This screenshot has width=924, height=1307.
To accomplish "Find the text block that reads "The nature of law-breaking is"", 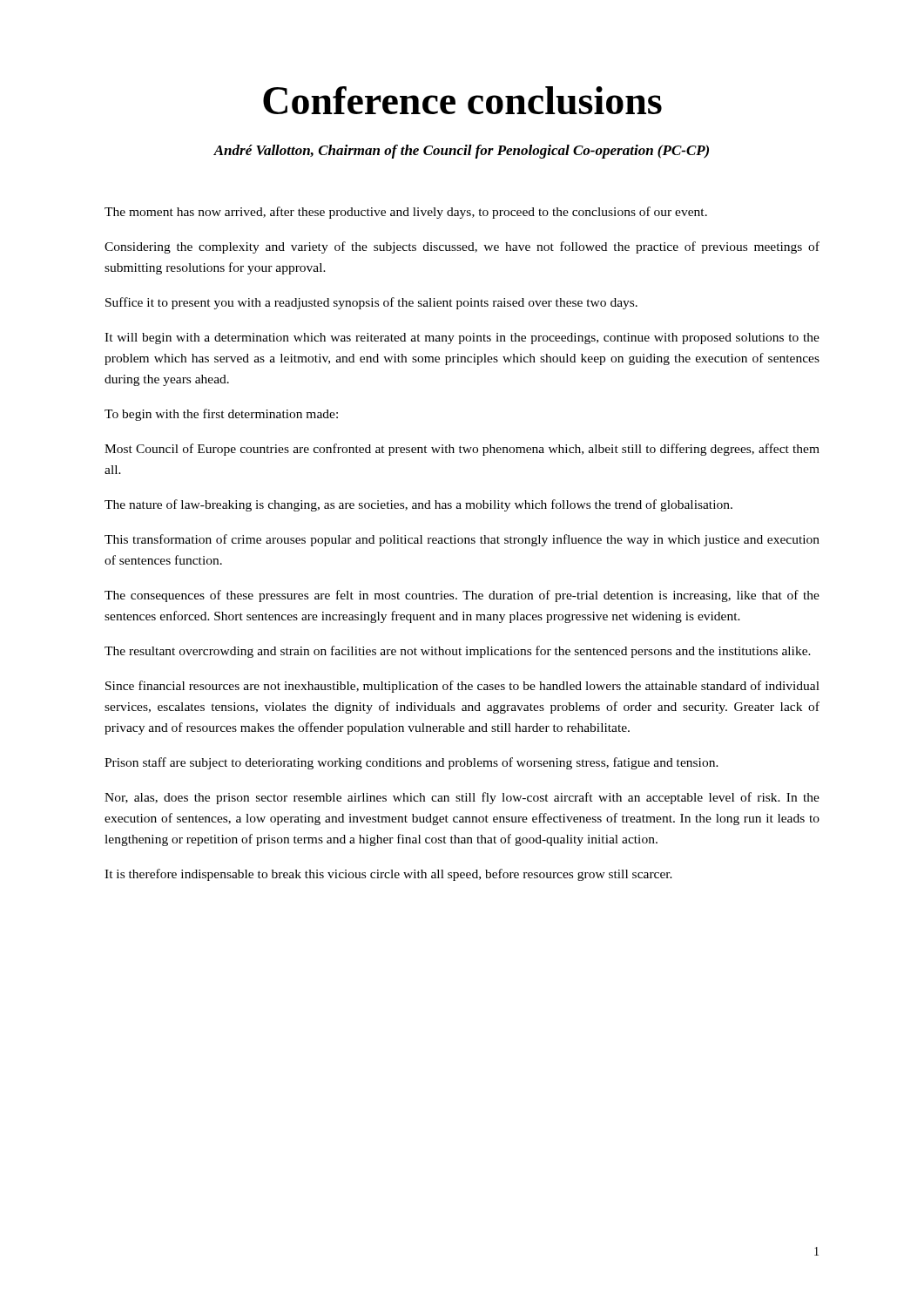I will tap(419, 504).
